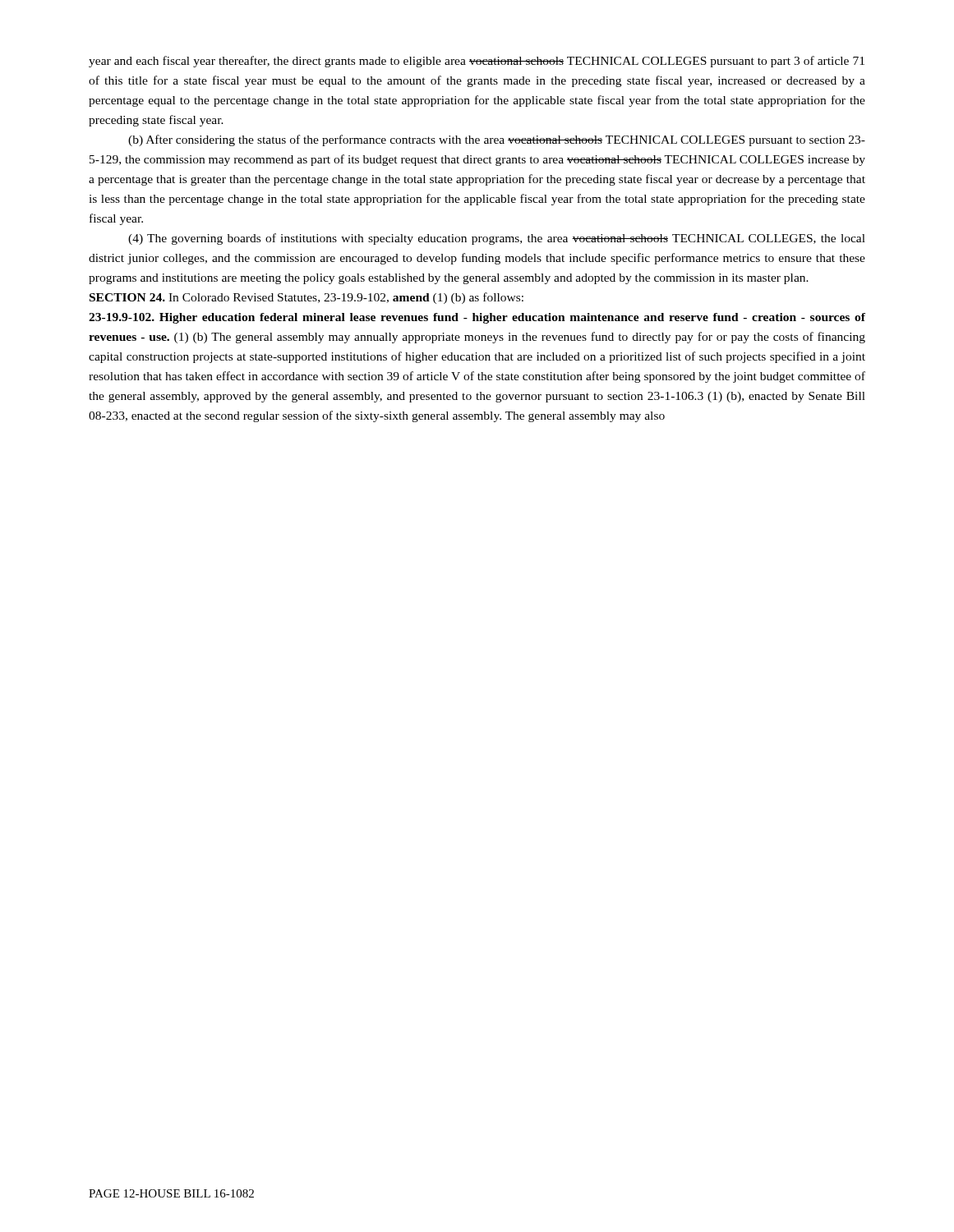954x1232 pixels.
Task: Find the block on this page that starts "year and each fiscal year"
Action: 477,90
